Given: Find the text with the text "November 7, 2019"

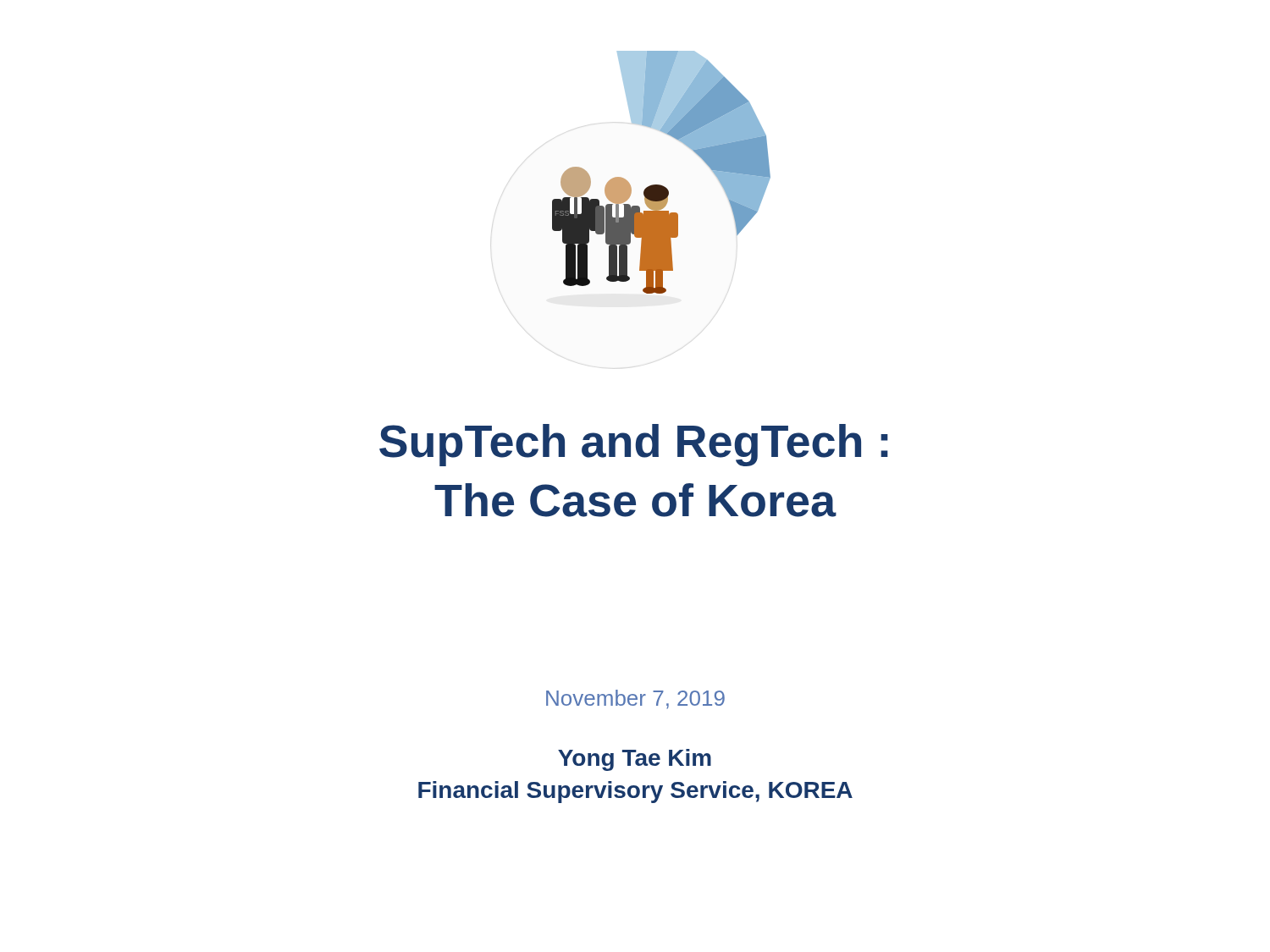Looking at the screenshot, I should 635,698.
